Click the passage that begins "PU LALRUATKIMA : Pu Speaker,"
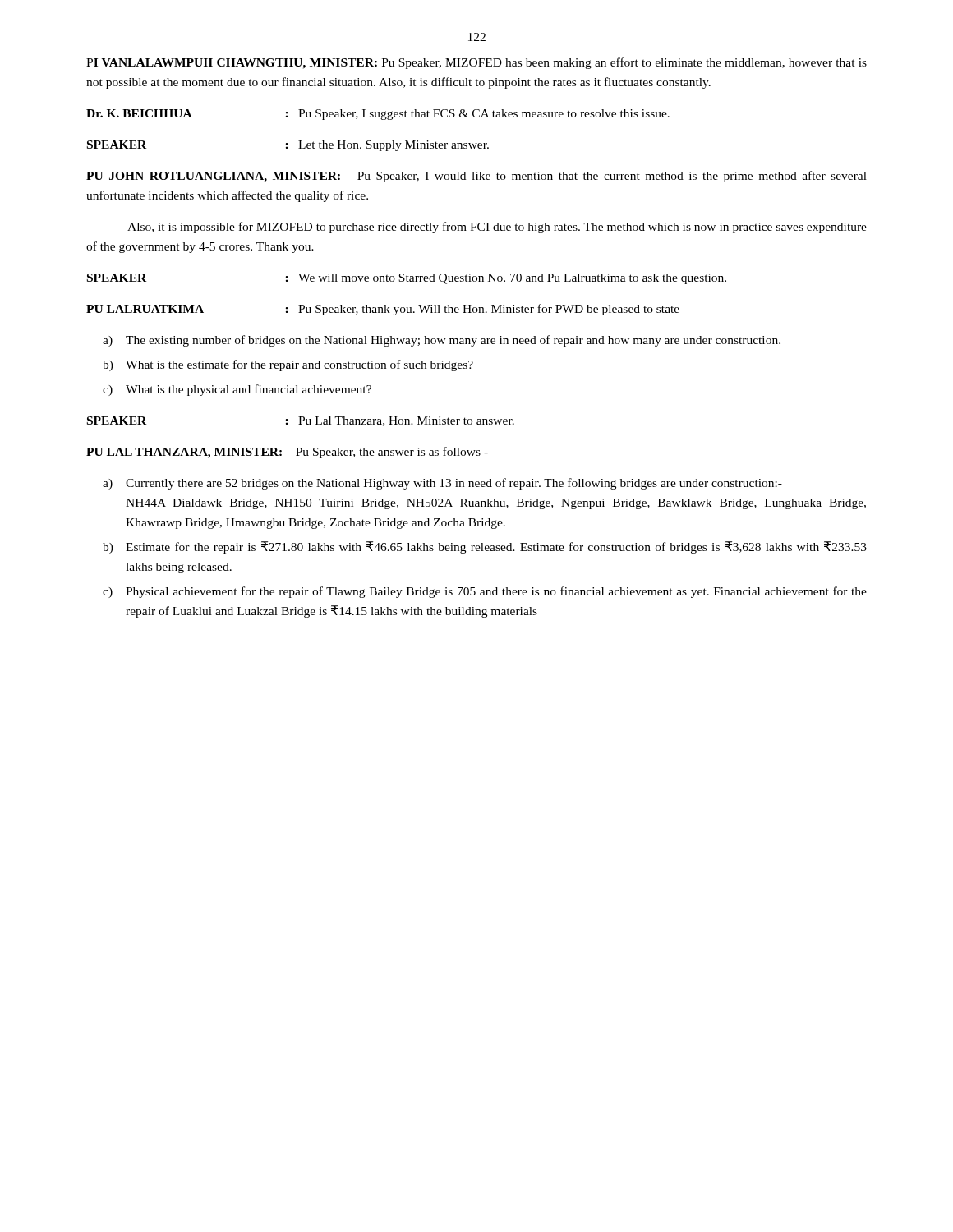 (x=476, y=309)
